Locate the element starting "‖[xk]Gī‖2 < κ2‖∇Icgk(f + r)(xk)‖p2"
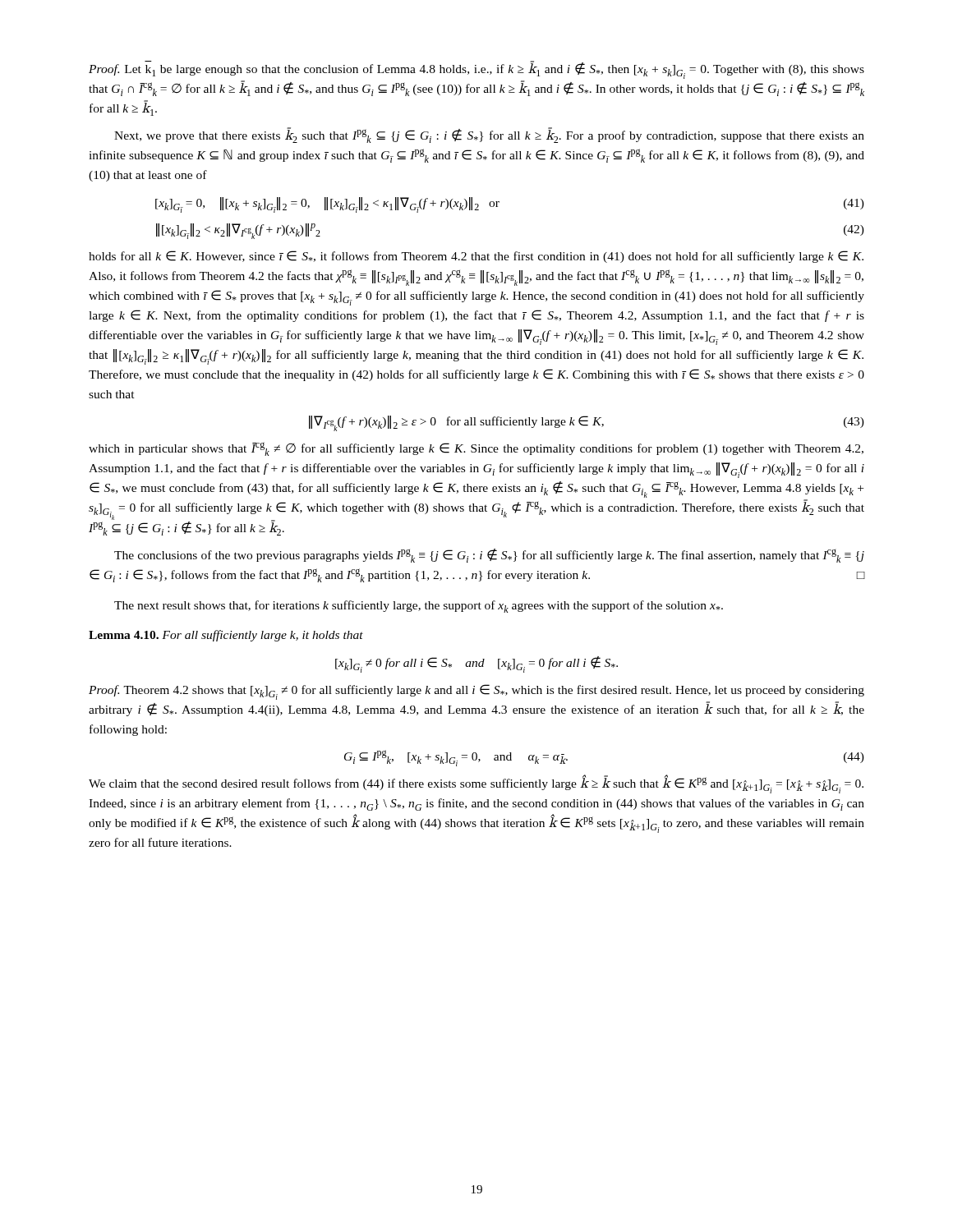Screen dimensions: 1232x953 pos(238,231)
